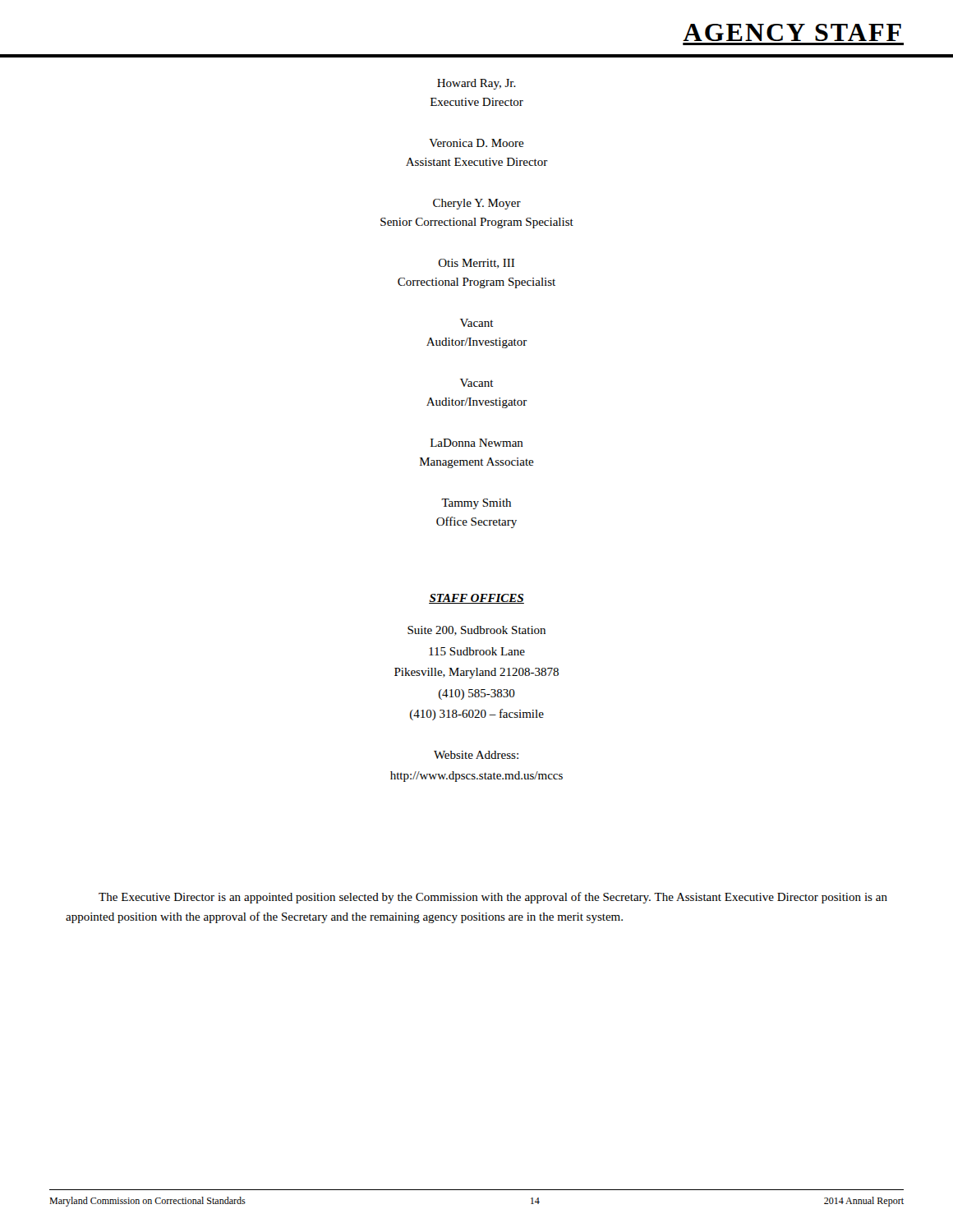
Task: Click on the text block with the text "Suite 200, Sudbrook Station 115 Sudbrook"
Action: pos(476,672)
